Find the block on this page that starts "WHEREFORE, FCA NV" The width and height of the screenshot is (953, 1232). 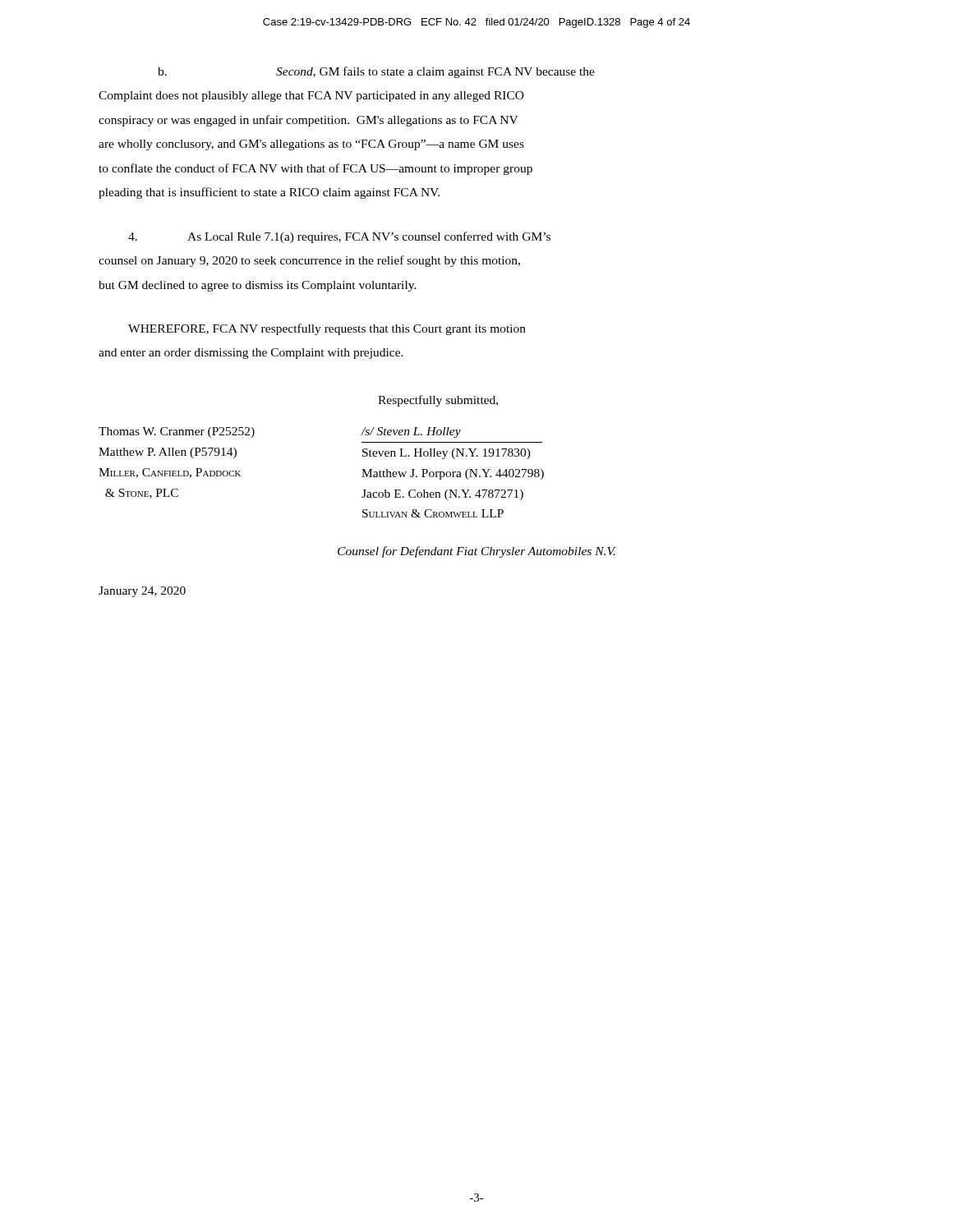point(327,328)
